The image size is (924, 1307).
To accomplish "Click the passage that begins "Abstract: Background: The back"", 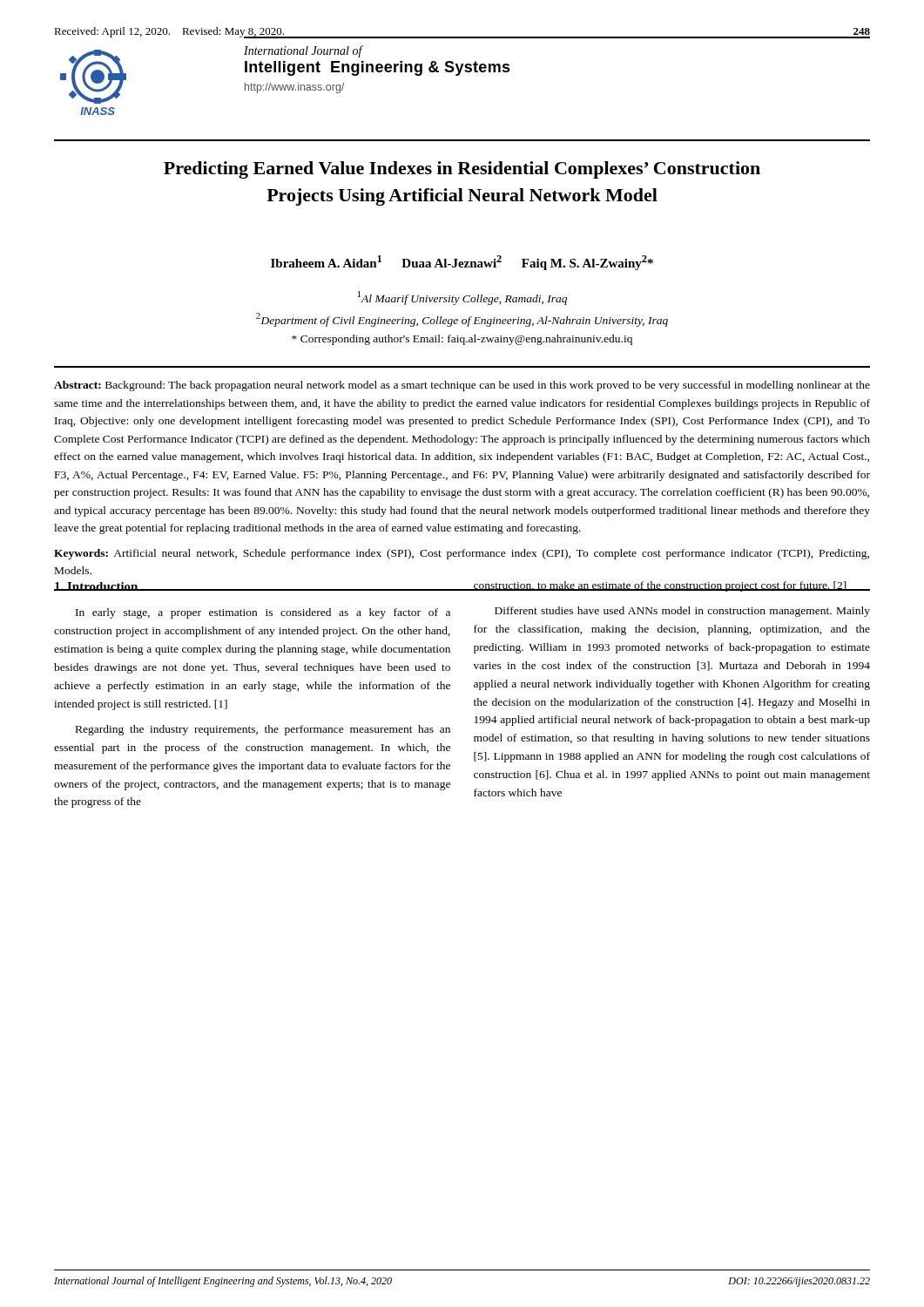I will 462,478.
